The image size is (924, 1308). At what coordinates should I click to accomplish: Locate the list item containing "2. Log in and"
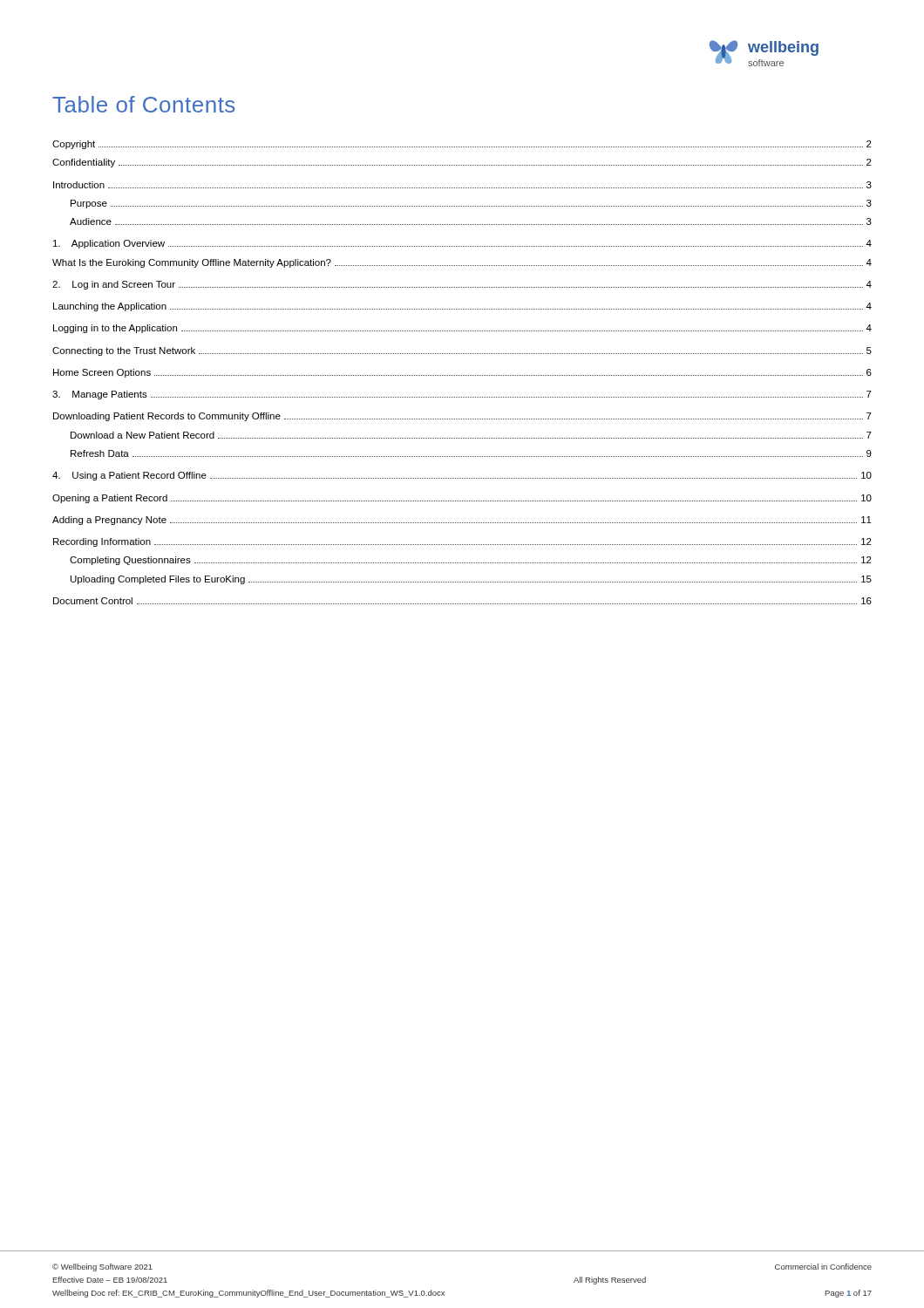(x=462, y=285)
